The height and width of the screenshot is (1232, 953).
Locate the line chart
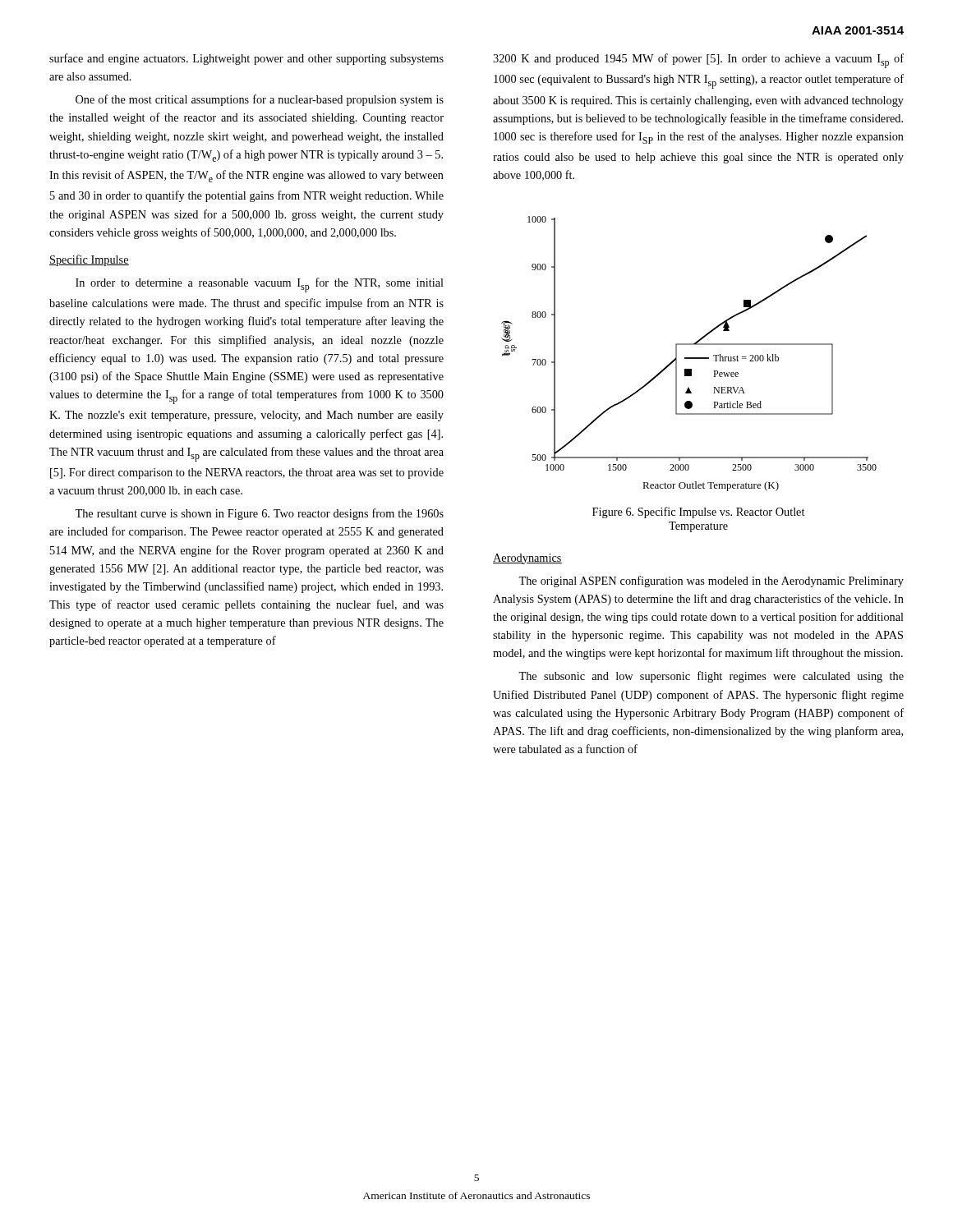pos(698,350)
